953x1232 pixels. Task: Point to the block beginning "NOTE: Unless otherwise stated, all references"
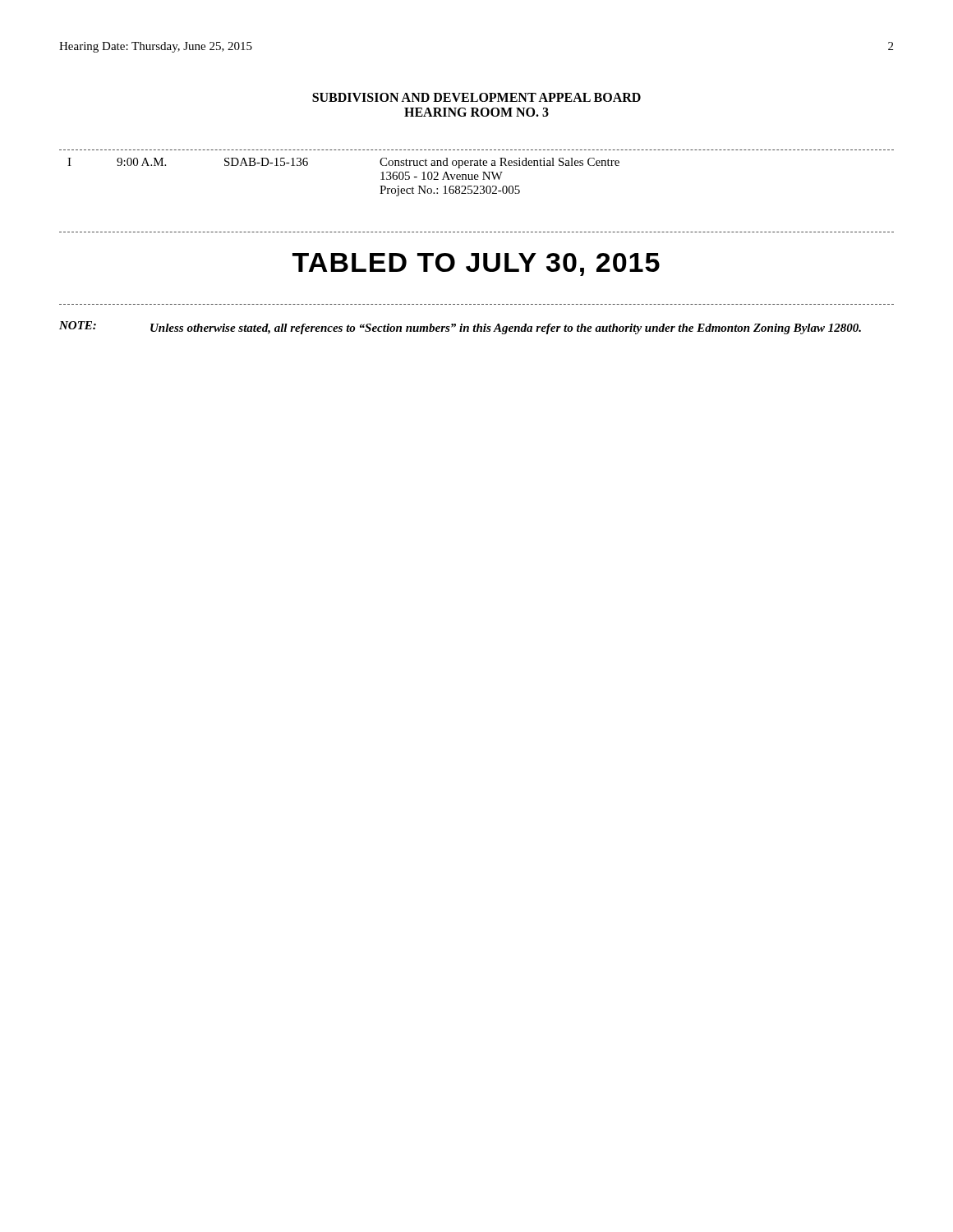pyautogui.click(x=461, y=328)
